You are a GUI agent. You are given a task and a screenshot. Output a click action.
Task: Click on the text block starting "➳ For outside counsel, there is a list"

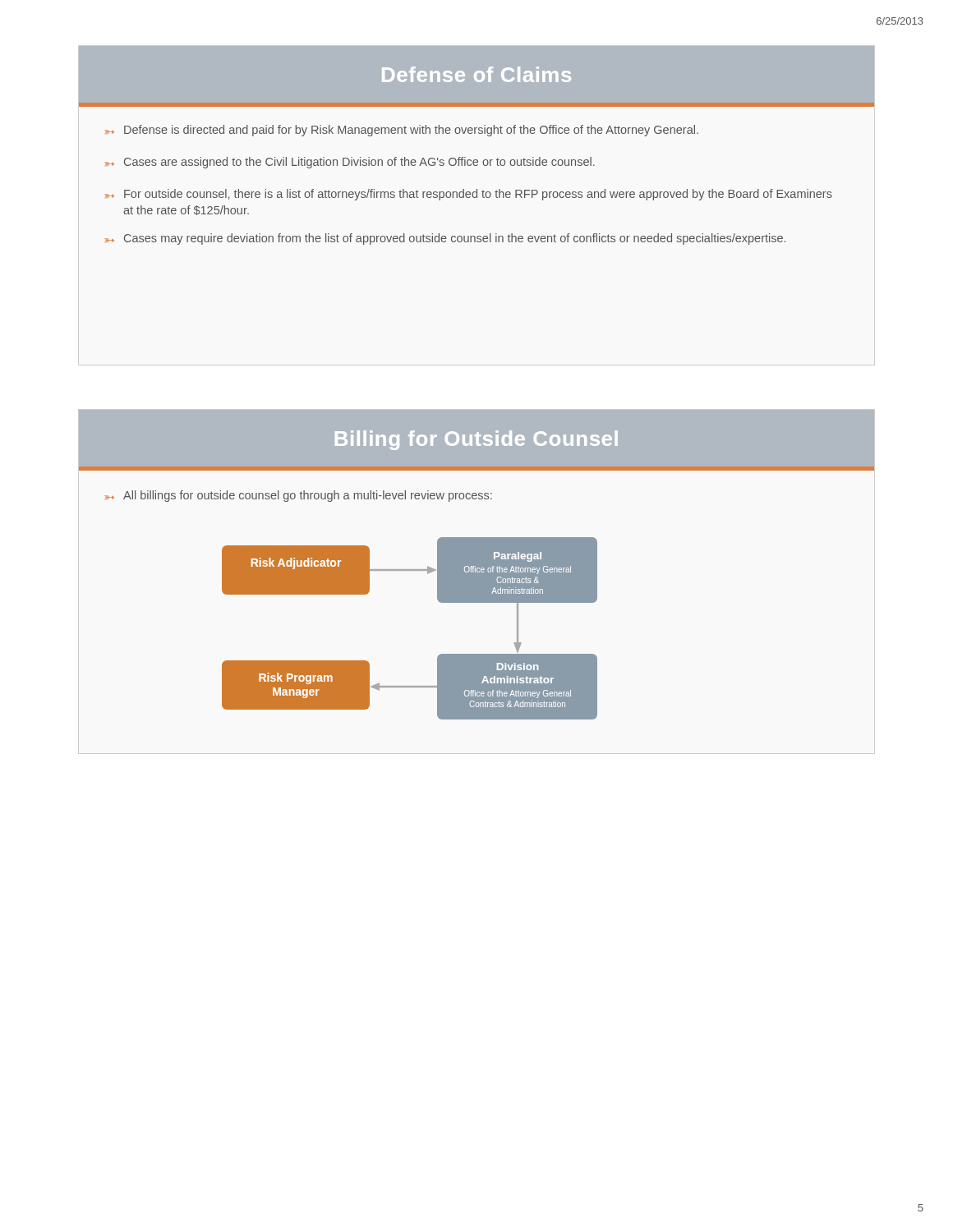[x=472, y=202]
